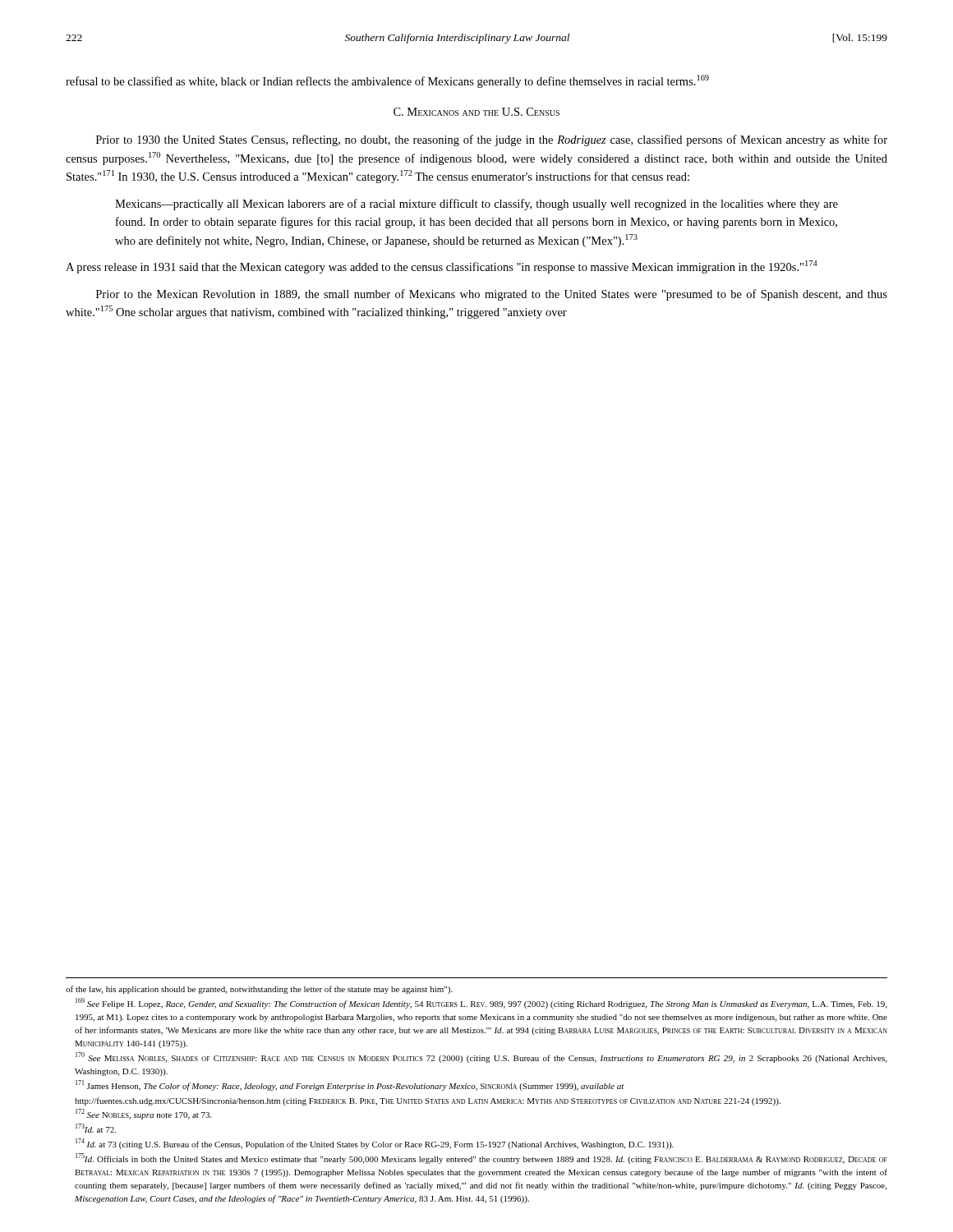Click on the text block that says "Prior to the Mexican"
The image size is (953, 1232).
[476, 303]
